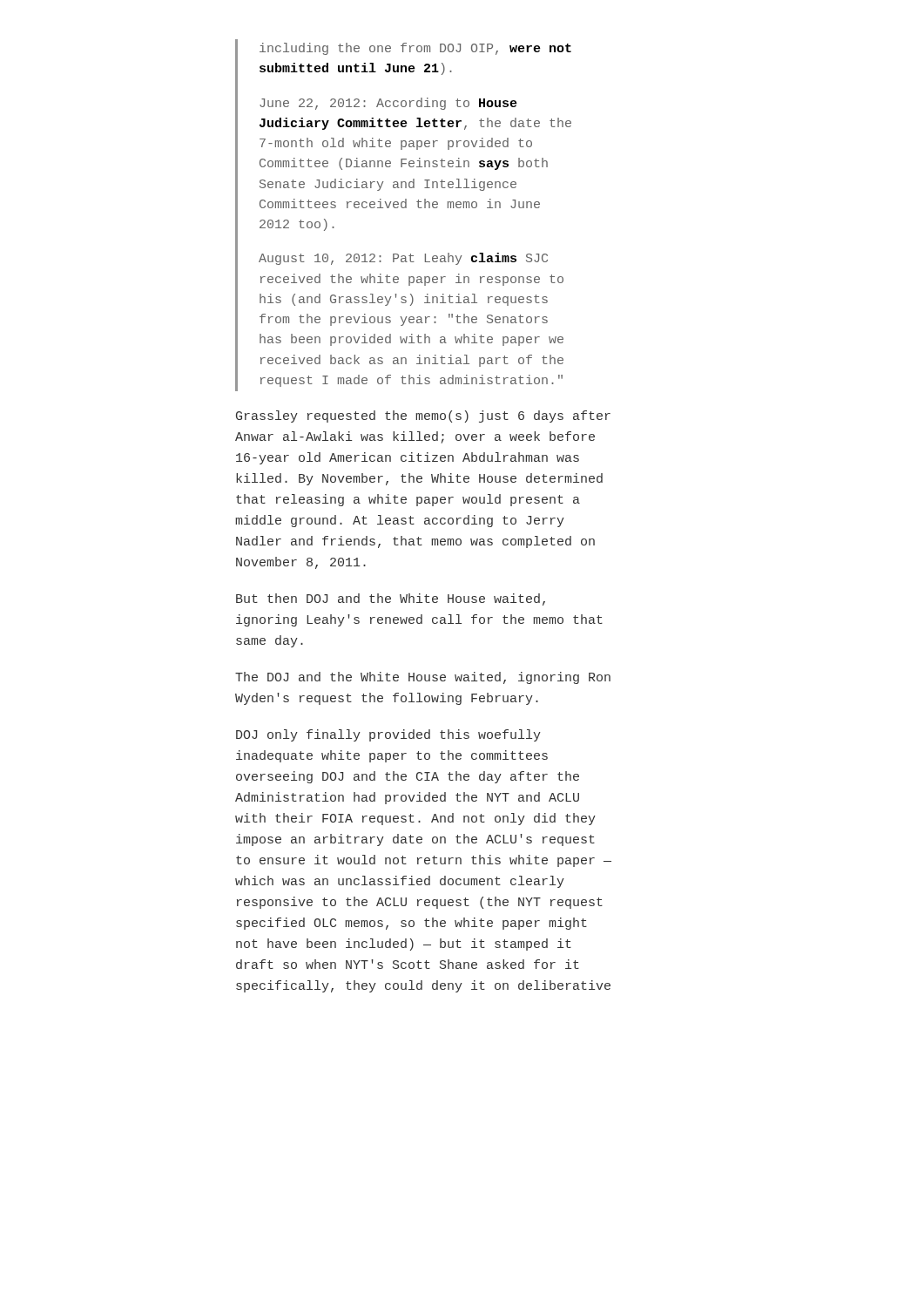Point to the element starting "June 22, 2012: According to HouseJudiciary Committee"
The image size is (924, 1307).
click(x=543, y=165)
